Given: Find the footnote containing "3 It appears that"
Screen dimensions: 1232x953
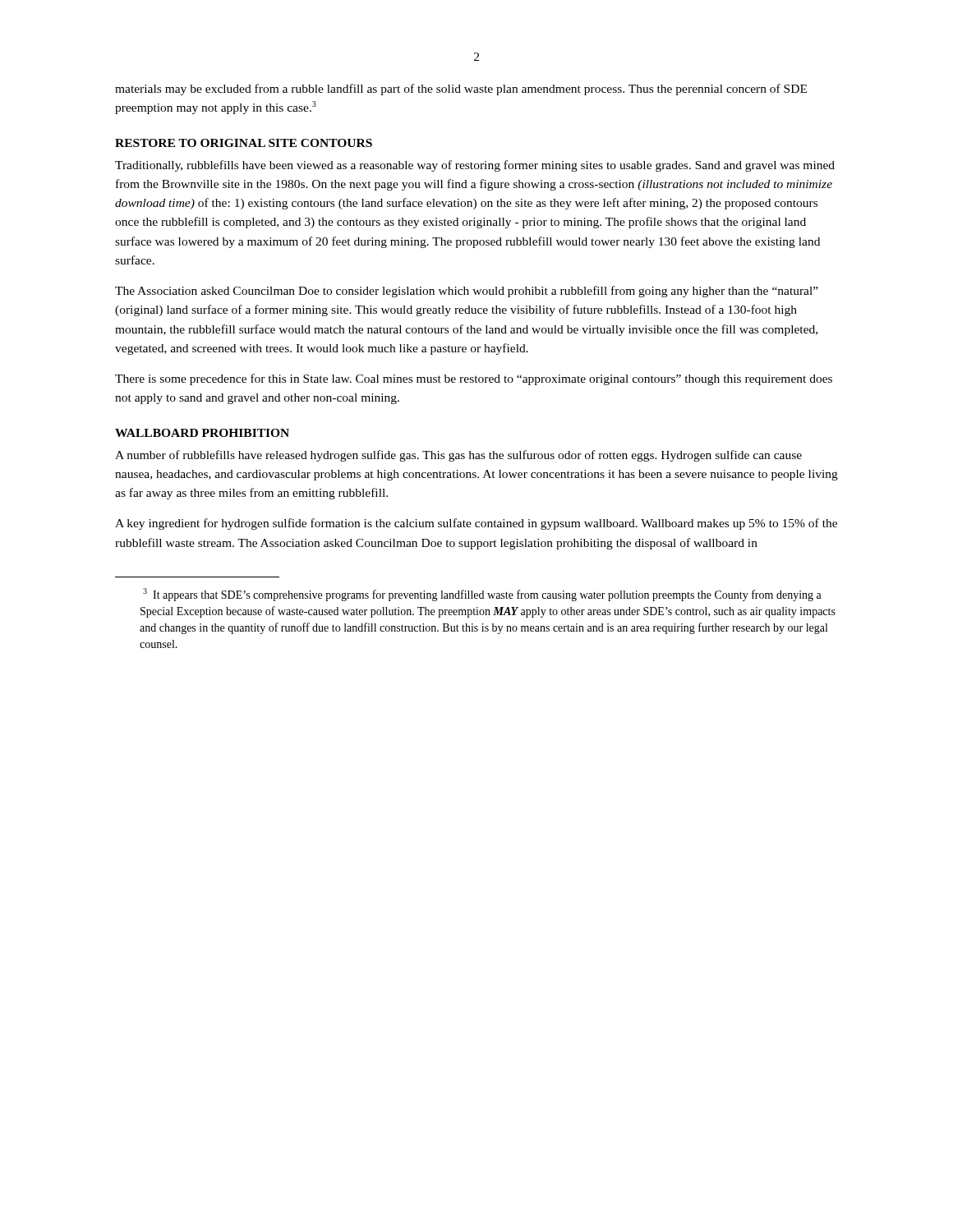Looking at the screenshot, I should click(x=483, y=619).
